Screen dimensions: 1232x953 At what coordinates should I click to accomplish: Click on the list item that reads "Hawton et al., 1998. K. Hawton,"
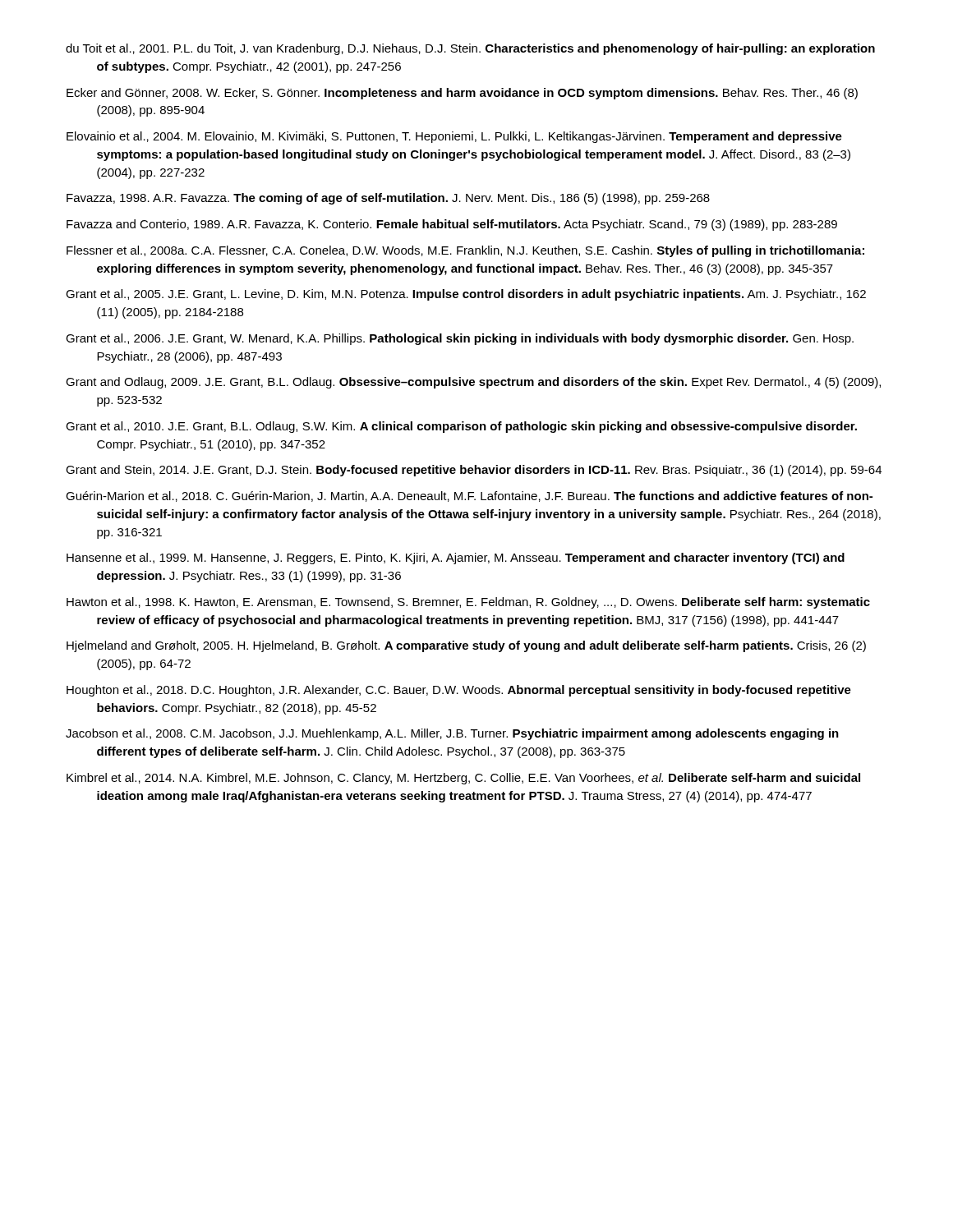(468, 610)
